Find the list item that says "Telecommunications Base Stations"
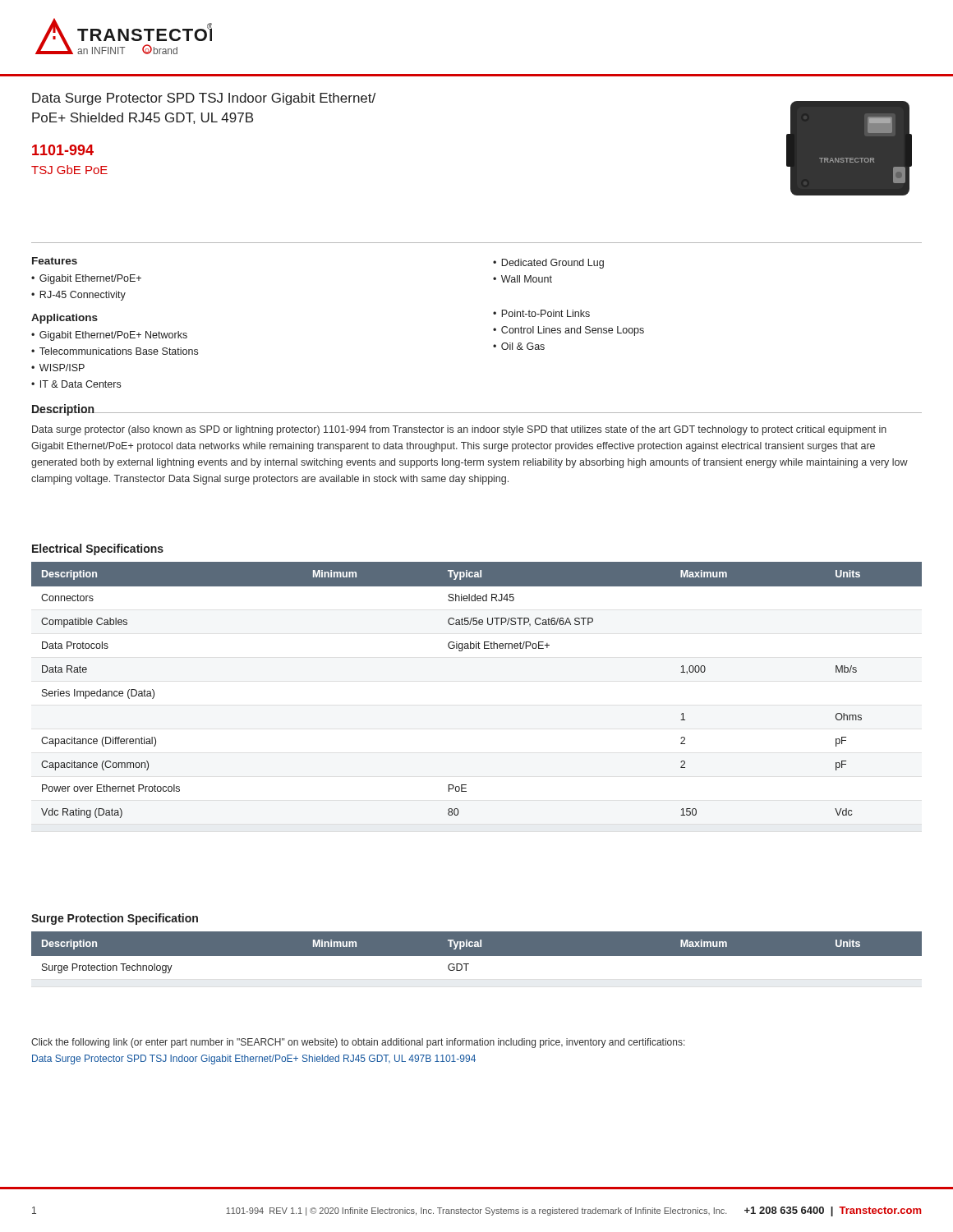Viewport: 953px width, 1232px height. [x=119, y=352]
